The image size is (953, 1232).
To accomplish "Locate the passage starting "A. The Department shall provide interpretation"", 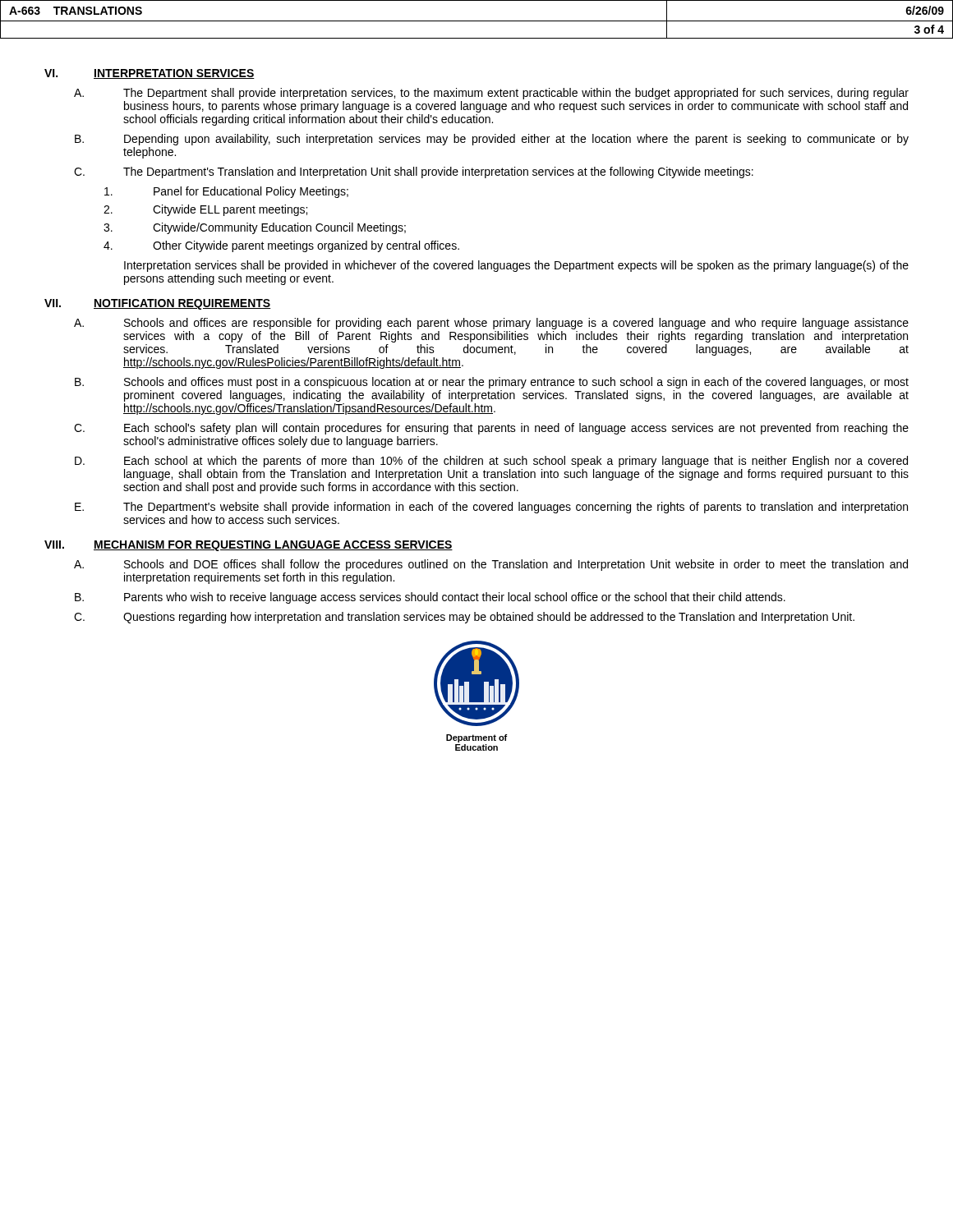I will (476, 106).
